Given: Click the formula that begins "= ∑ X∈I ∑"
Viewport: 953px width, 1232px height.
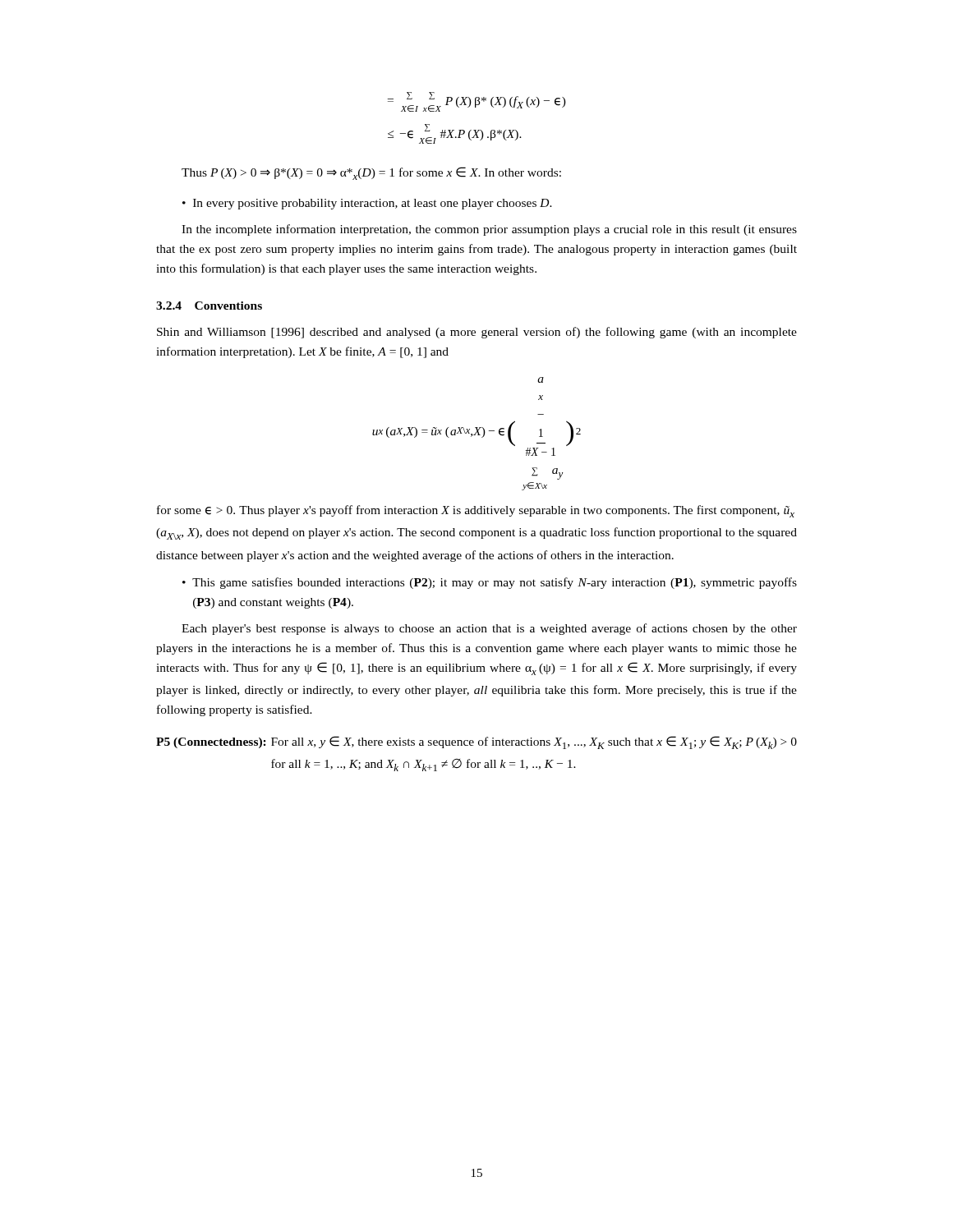Looking at the screenshot, I should pos(476,116).
